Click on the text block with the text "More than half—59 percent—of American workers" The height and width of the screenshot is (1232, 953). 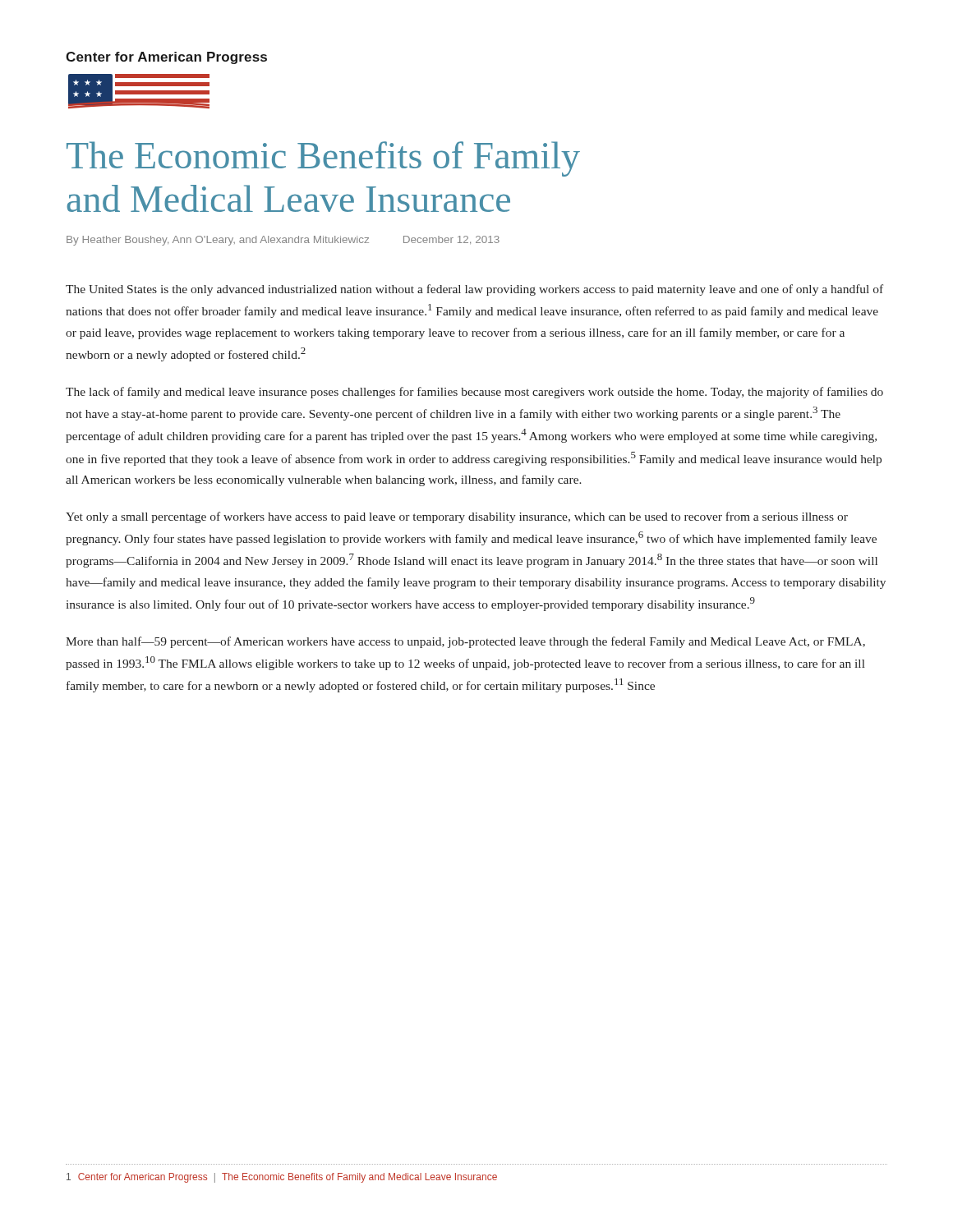coord(466,663)
